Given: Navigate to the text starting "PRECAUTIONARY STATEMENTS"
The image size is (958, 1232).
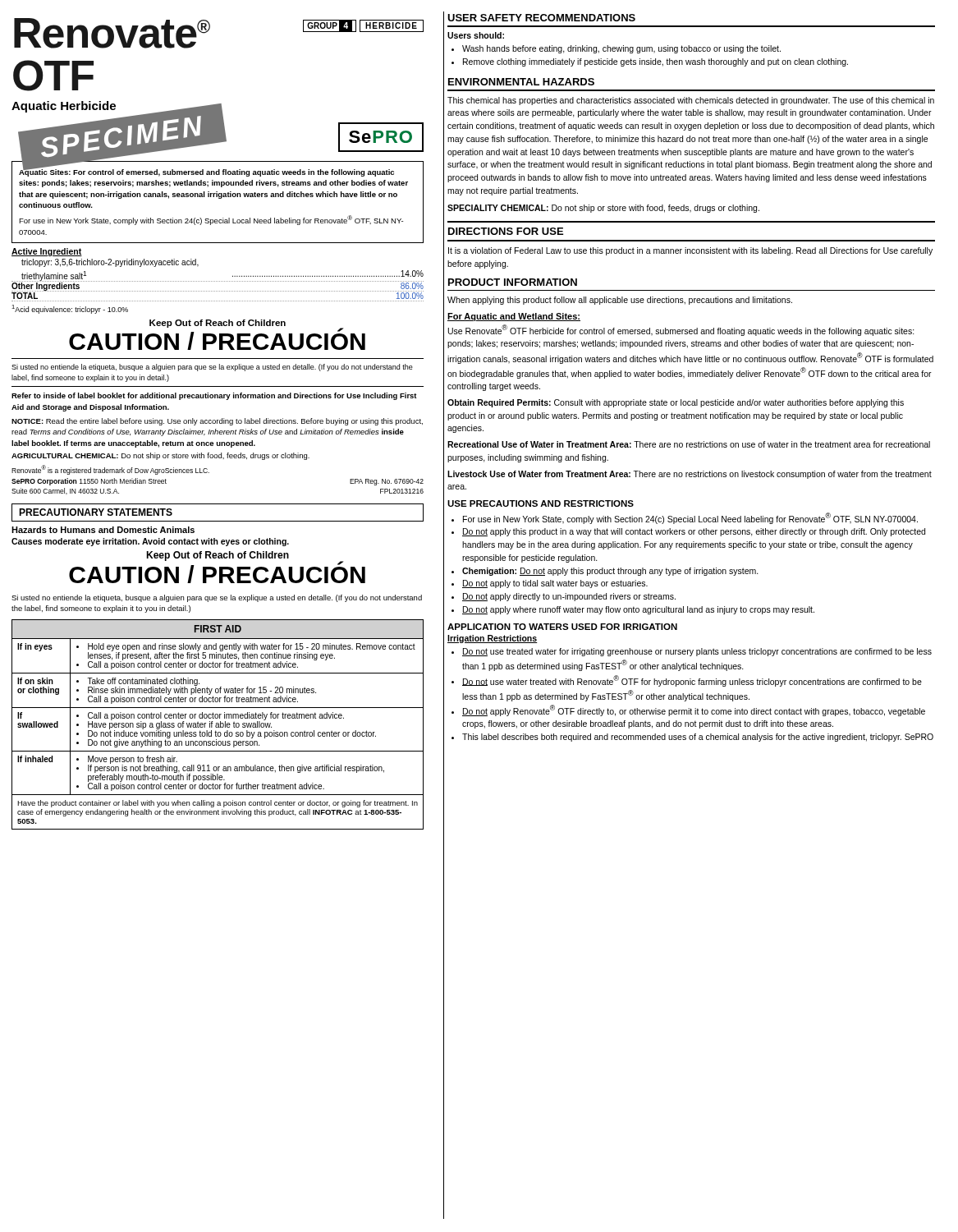Looking at the screenshot, I should (96, 513).
